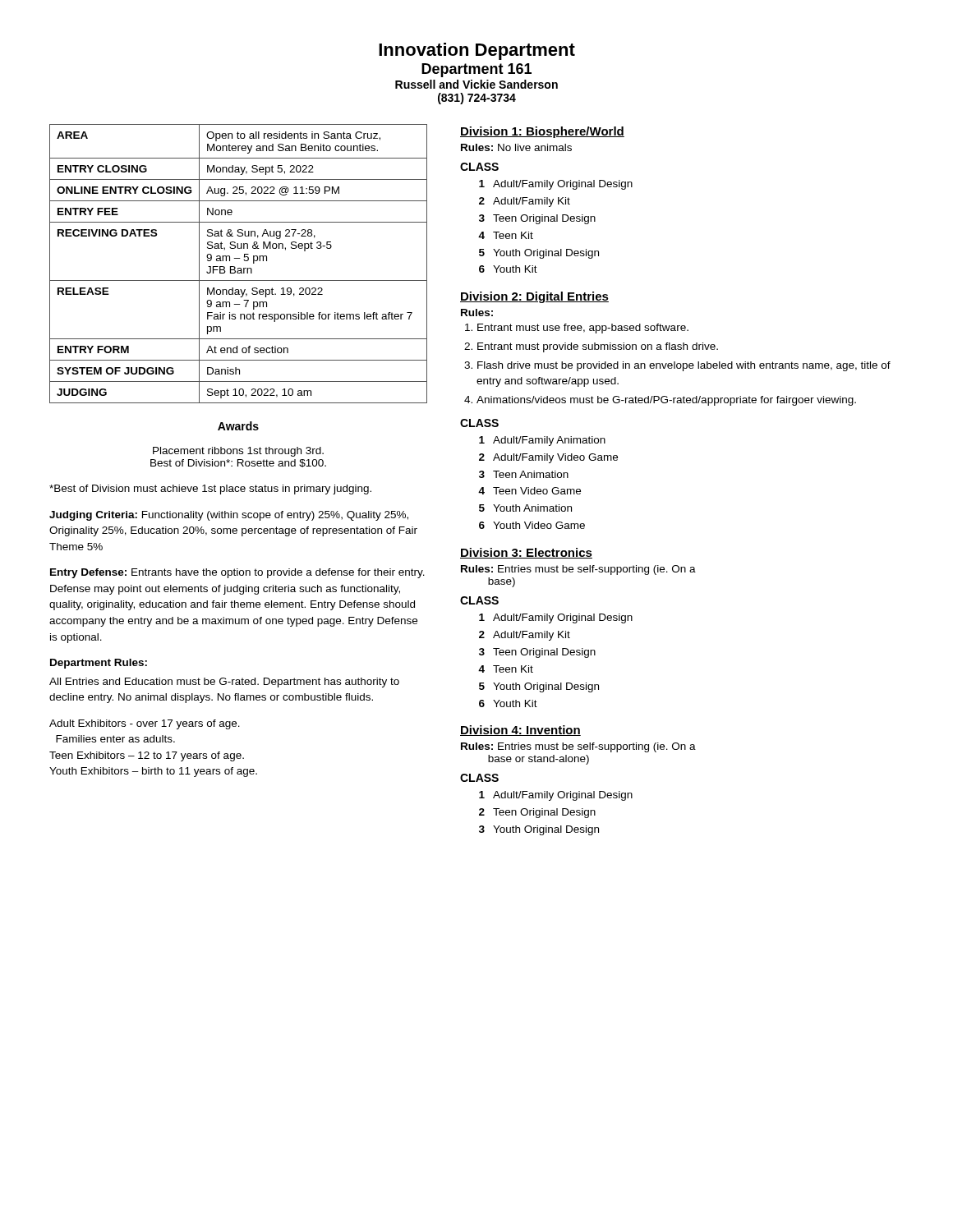Locate the table with the text "ENTRY CLOSING"
The image size is (953, 1232).
coord(238,264)
